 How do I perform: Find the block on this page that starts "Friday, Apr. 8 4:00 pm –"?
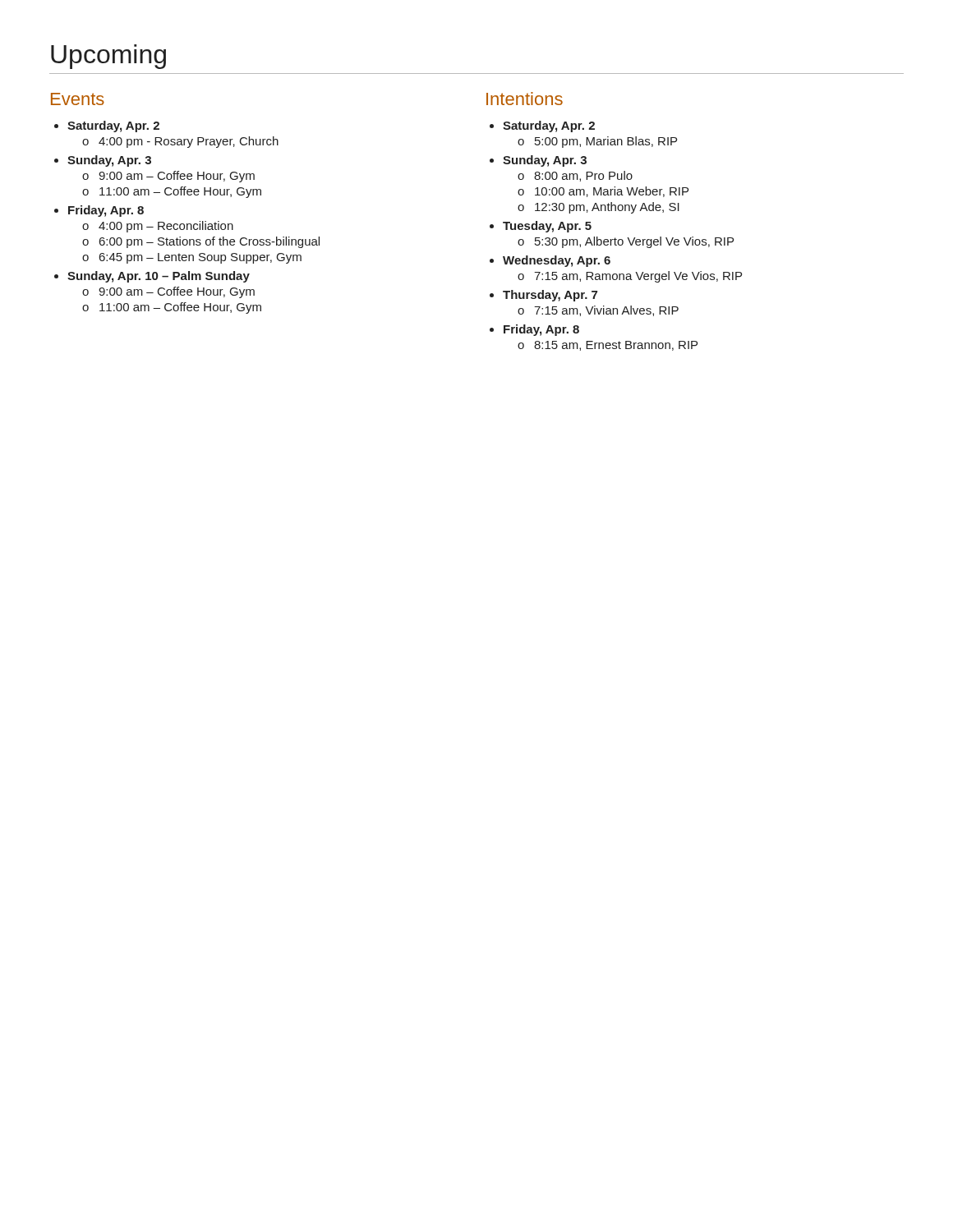(260, 233)
